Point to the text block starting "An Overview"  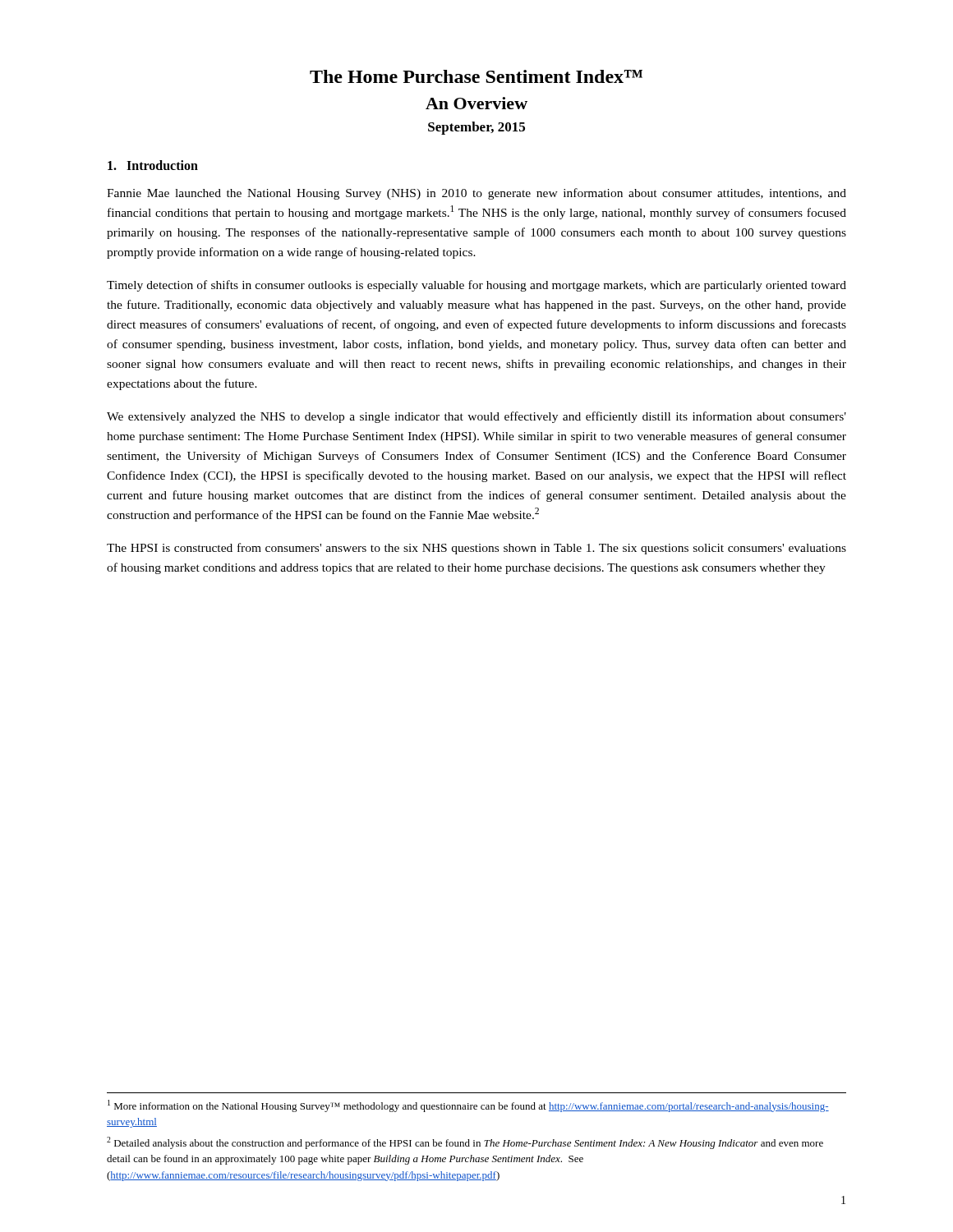tap(476, 103)
